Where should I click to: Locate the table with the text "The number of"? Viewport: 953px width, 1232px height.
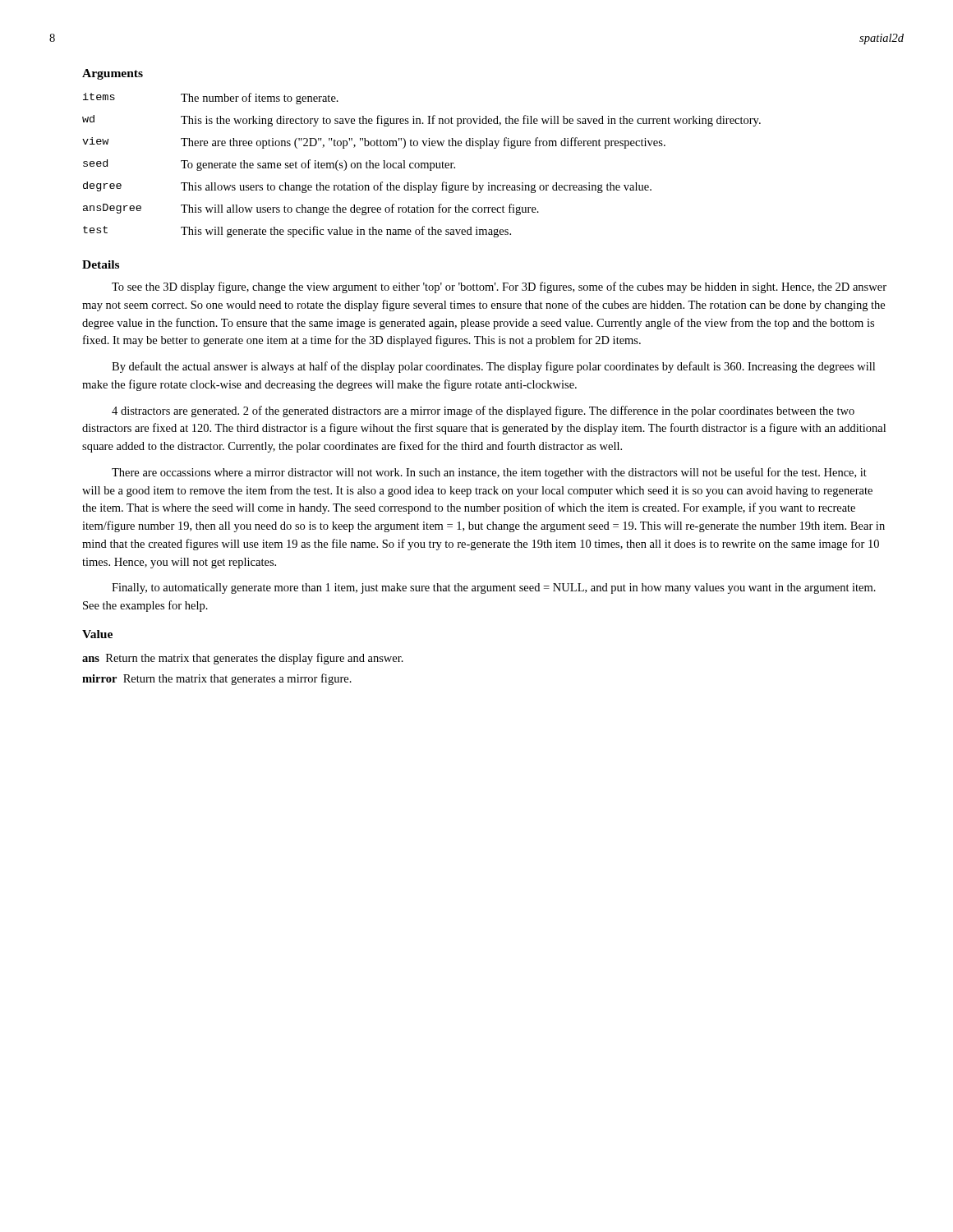pyautogui.click(x=485, y=165)
